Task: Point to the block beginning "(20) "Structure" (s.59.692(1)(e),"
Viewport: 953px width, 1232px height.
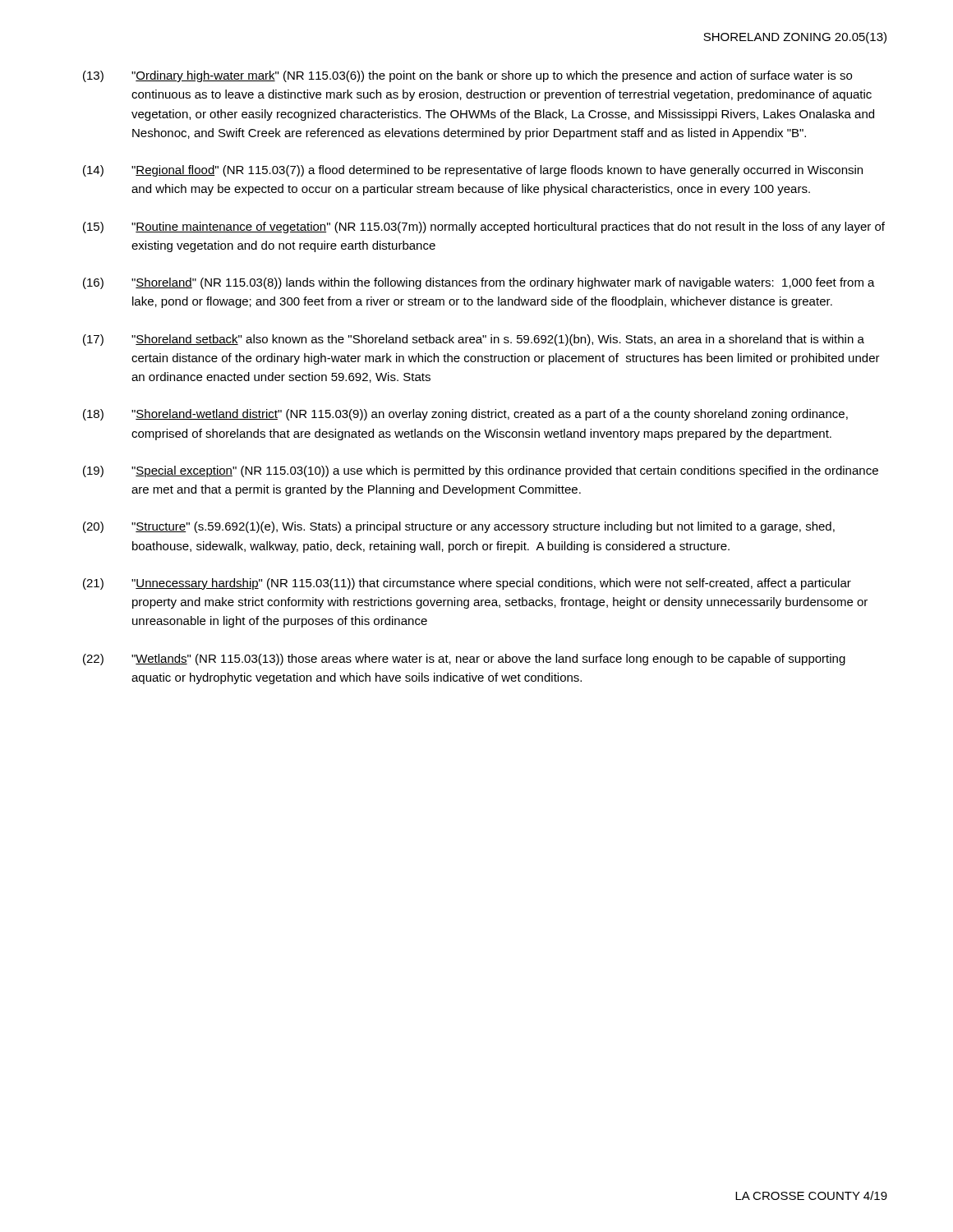Action: 485,536
